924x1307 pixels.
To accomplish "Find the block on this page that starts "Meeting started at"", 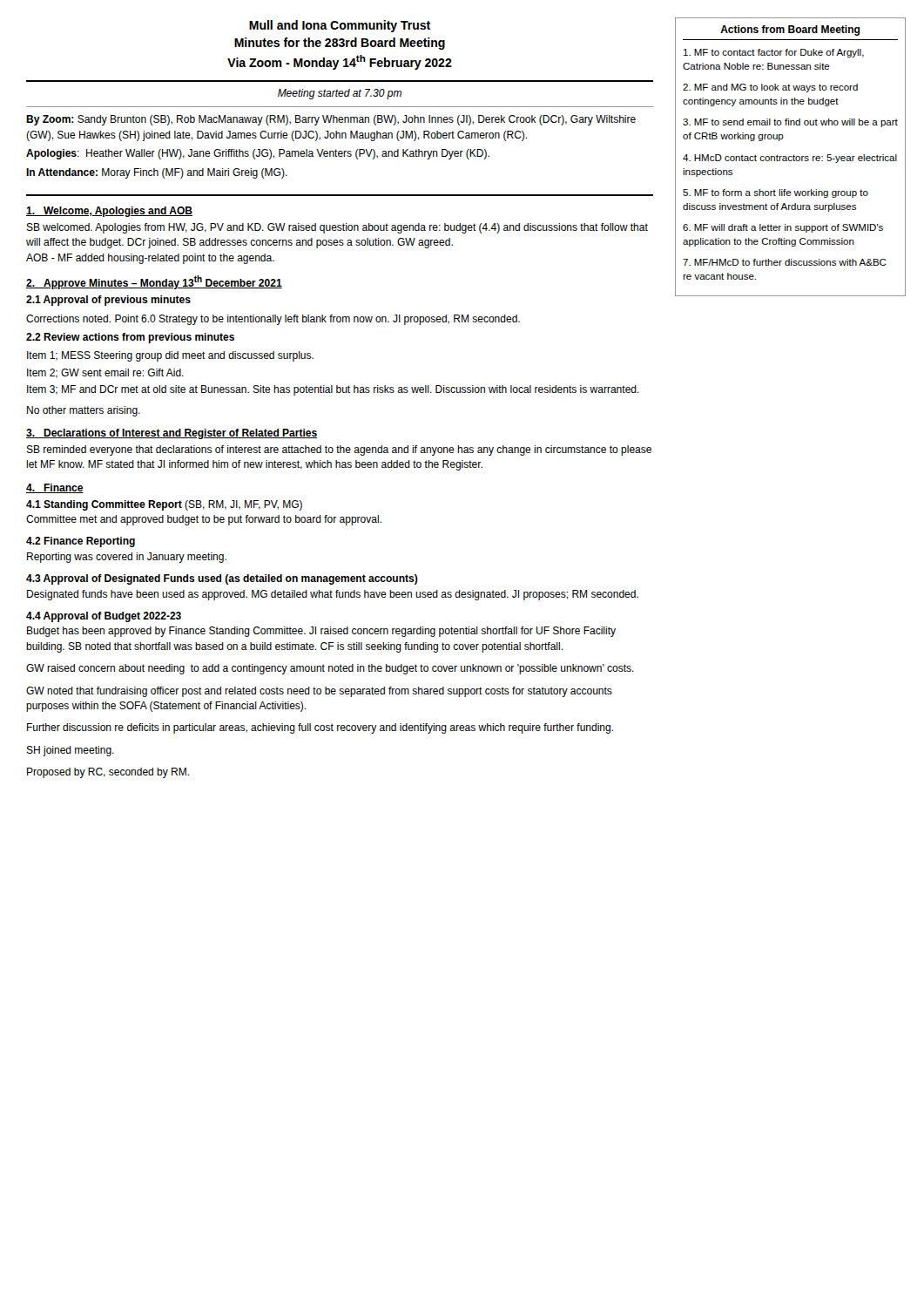I will coord(340,94).
